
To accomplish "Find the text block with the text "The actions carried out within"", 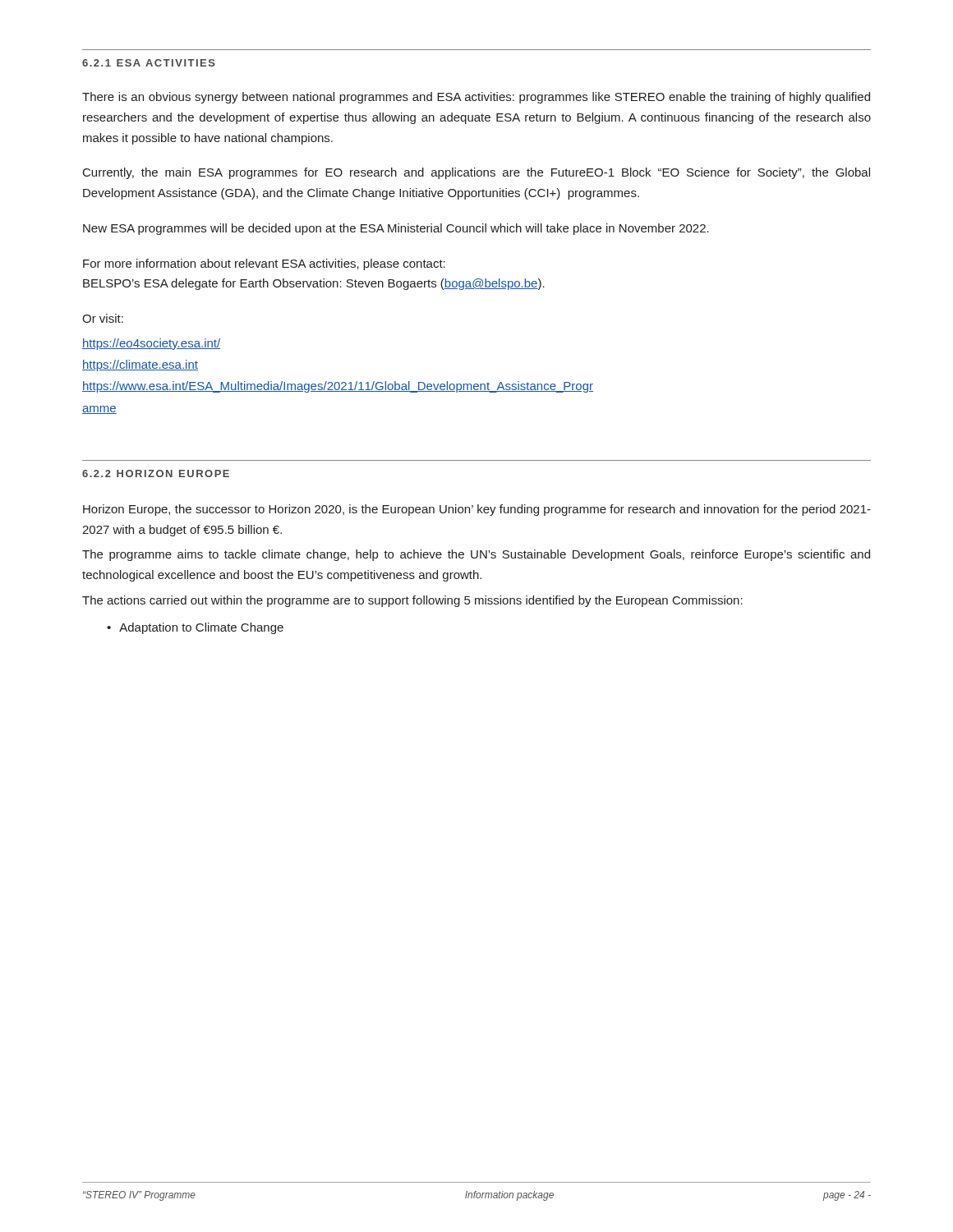I will (413, 600).
